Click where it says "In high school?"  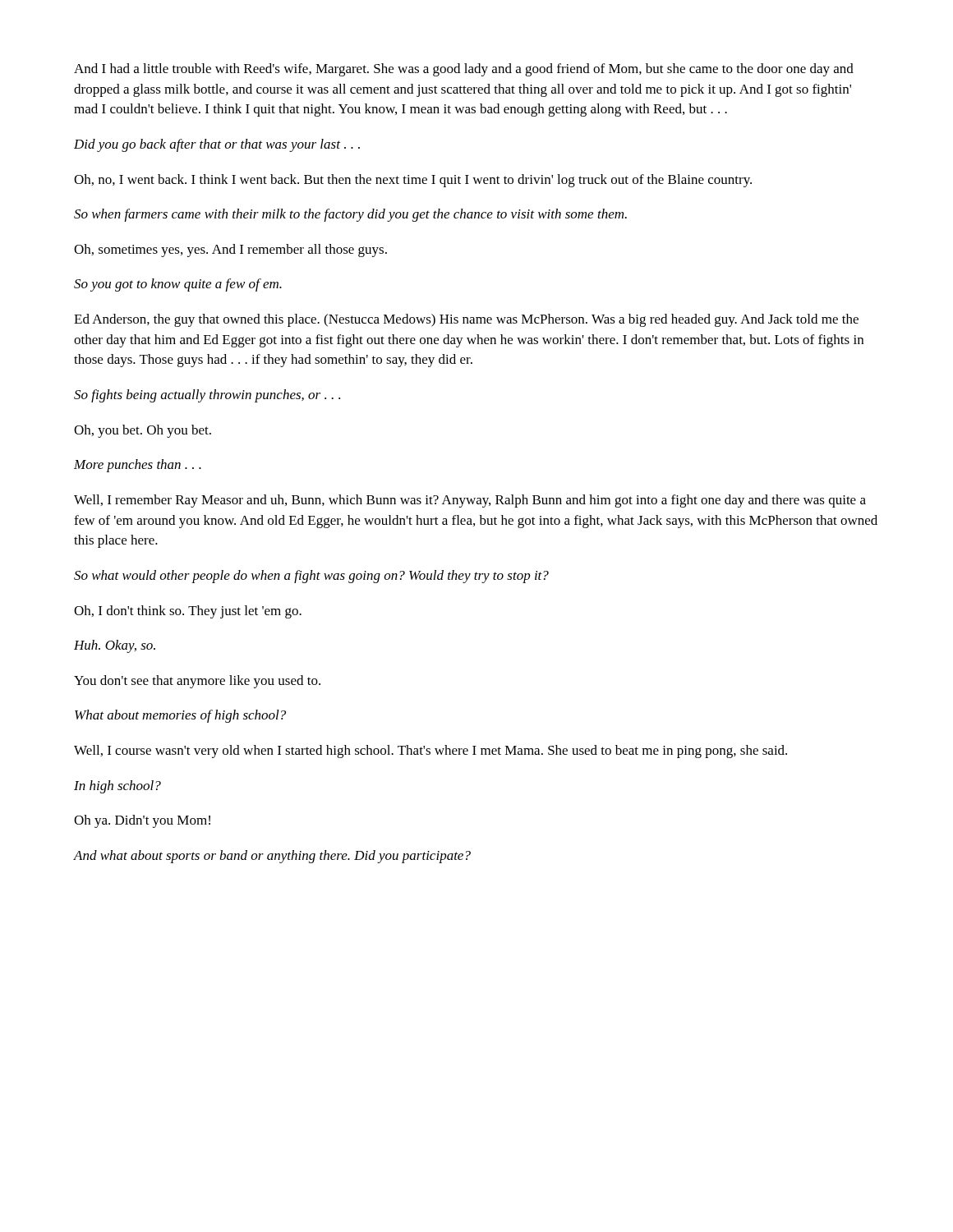pos(117,785)
